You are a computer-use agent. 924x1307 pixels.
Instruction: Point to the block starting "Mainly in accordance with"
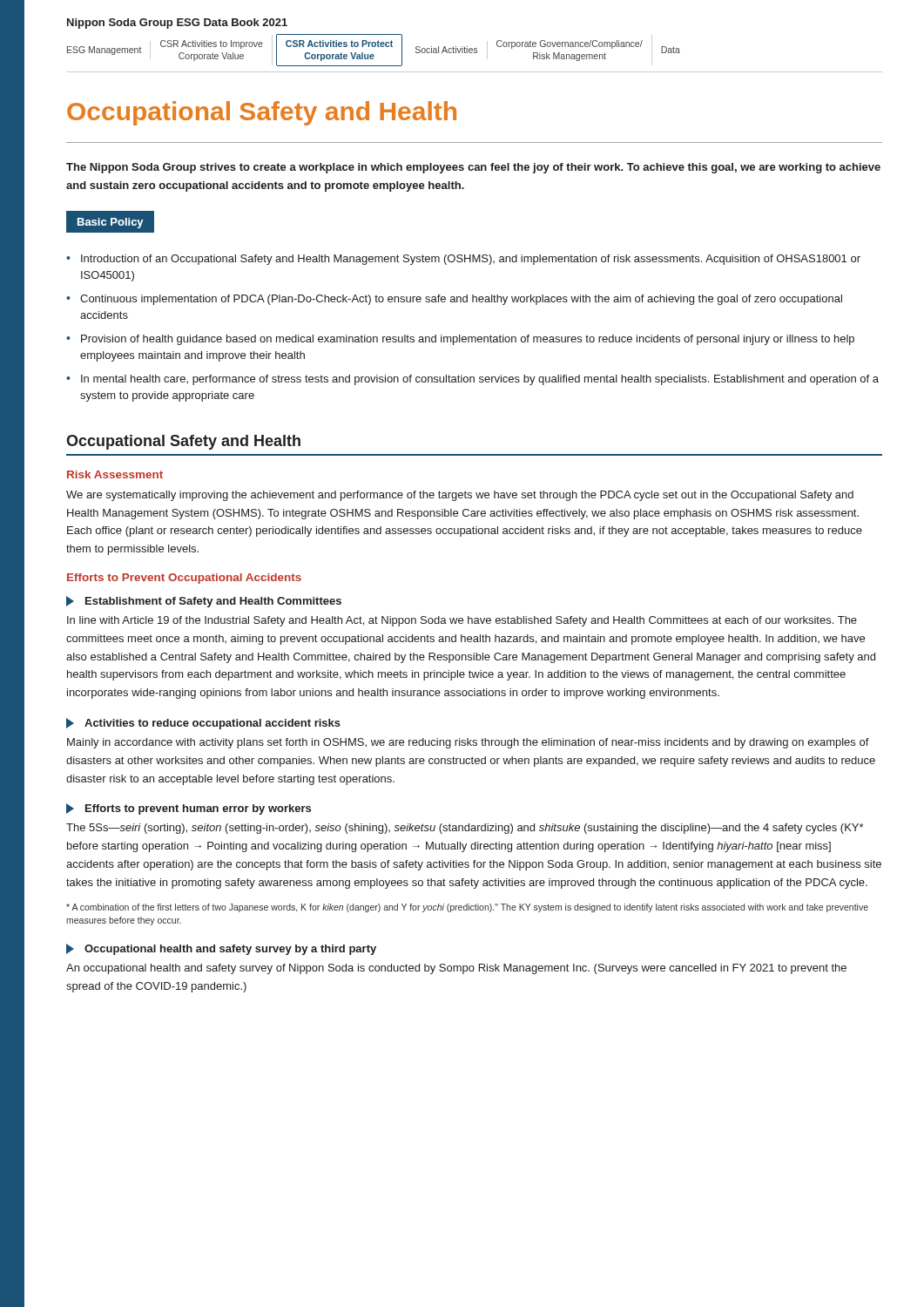(471, 760)
